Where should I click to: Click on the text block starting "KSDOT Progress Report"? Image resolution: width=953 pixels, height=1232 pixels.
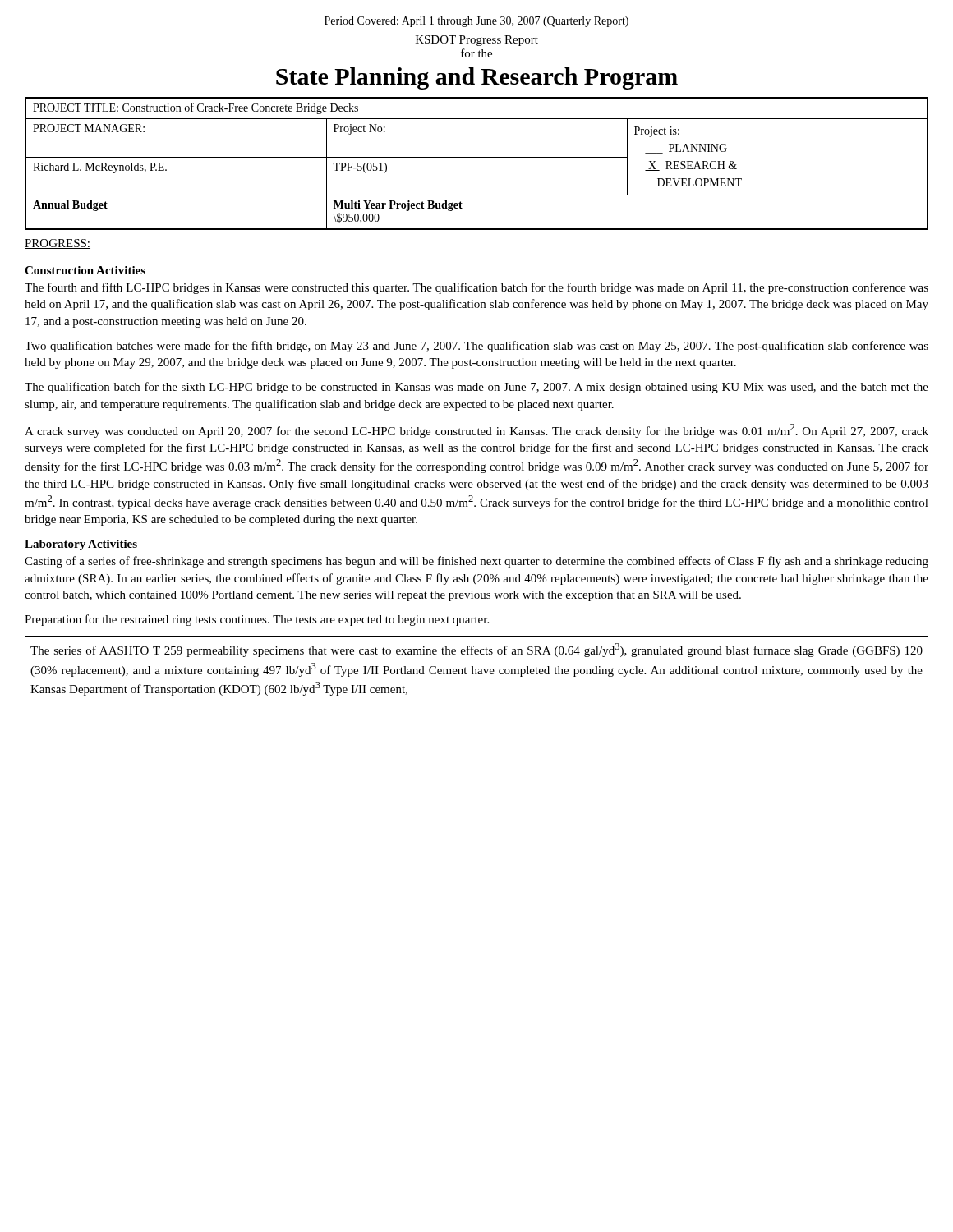(476, 46)
